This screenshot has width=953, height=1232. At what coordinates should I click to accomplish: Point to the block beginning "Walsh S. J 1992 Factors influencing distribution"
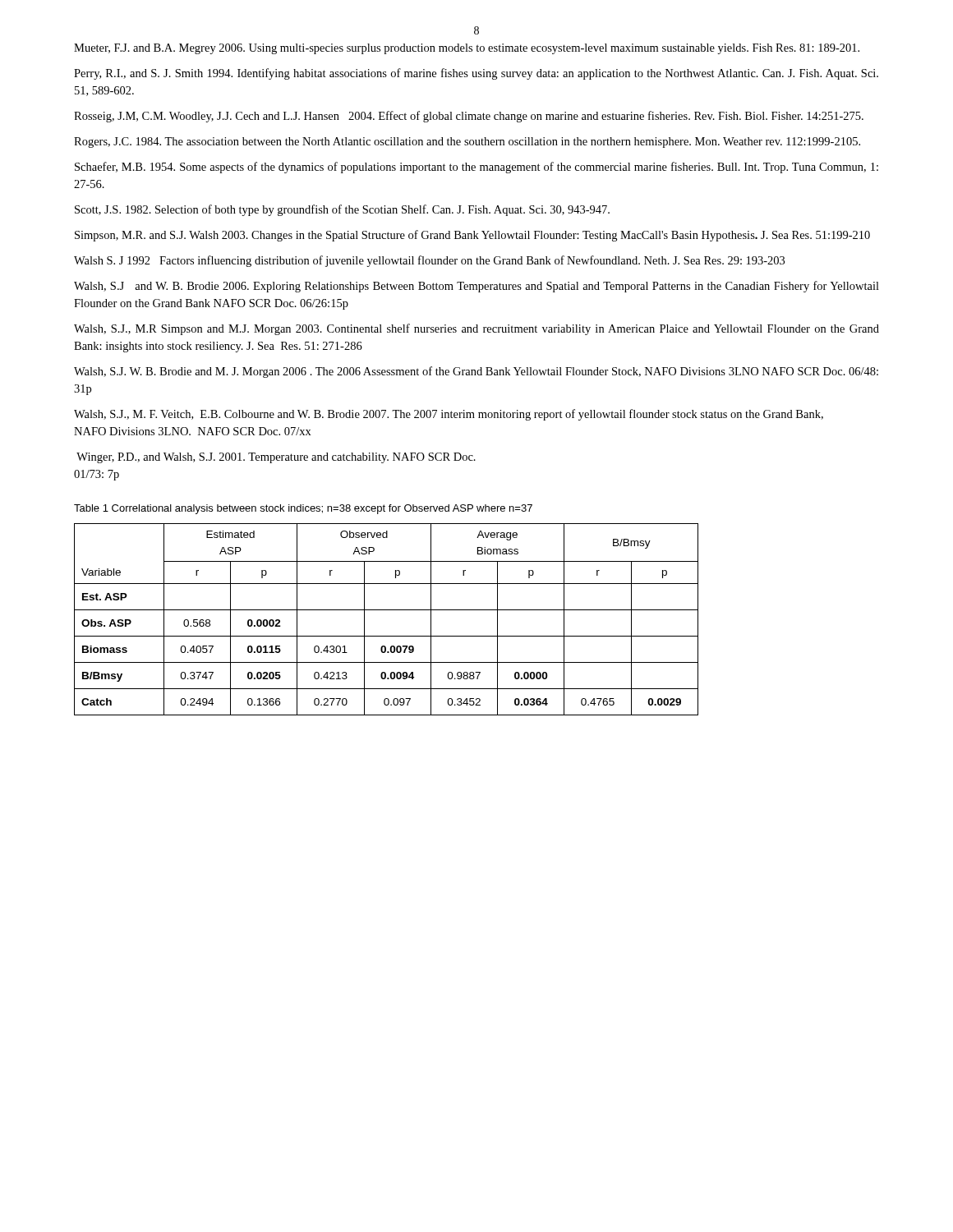tap(430, 261)
